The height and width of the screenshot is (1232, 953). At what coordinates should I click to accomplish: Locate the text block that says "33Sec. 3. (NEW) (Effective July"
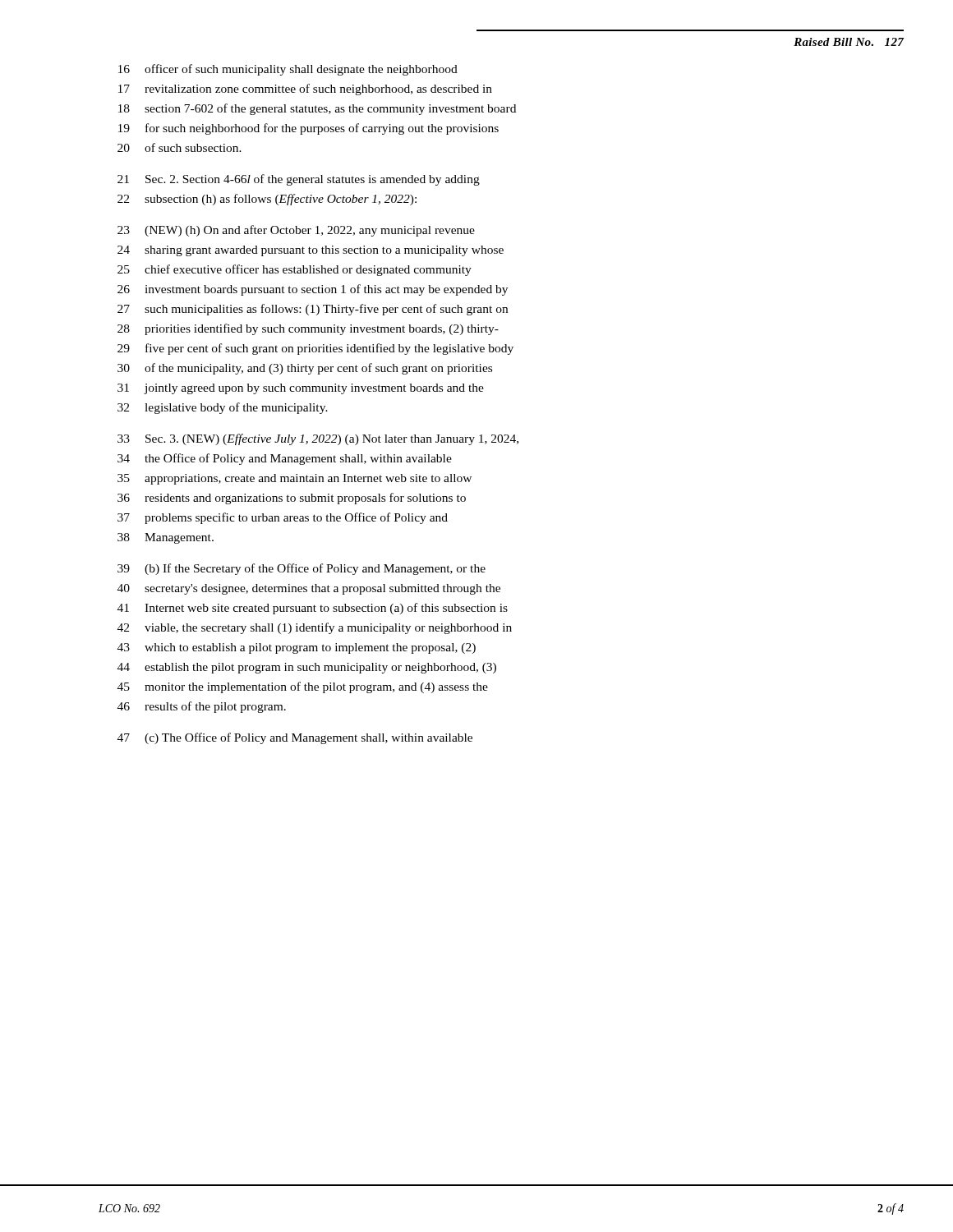(318, 439)
